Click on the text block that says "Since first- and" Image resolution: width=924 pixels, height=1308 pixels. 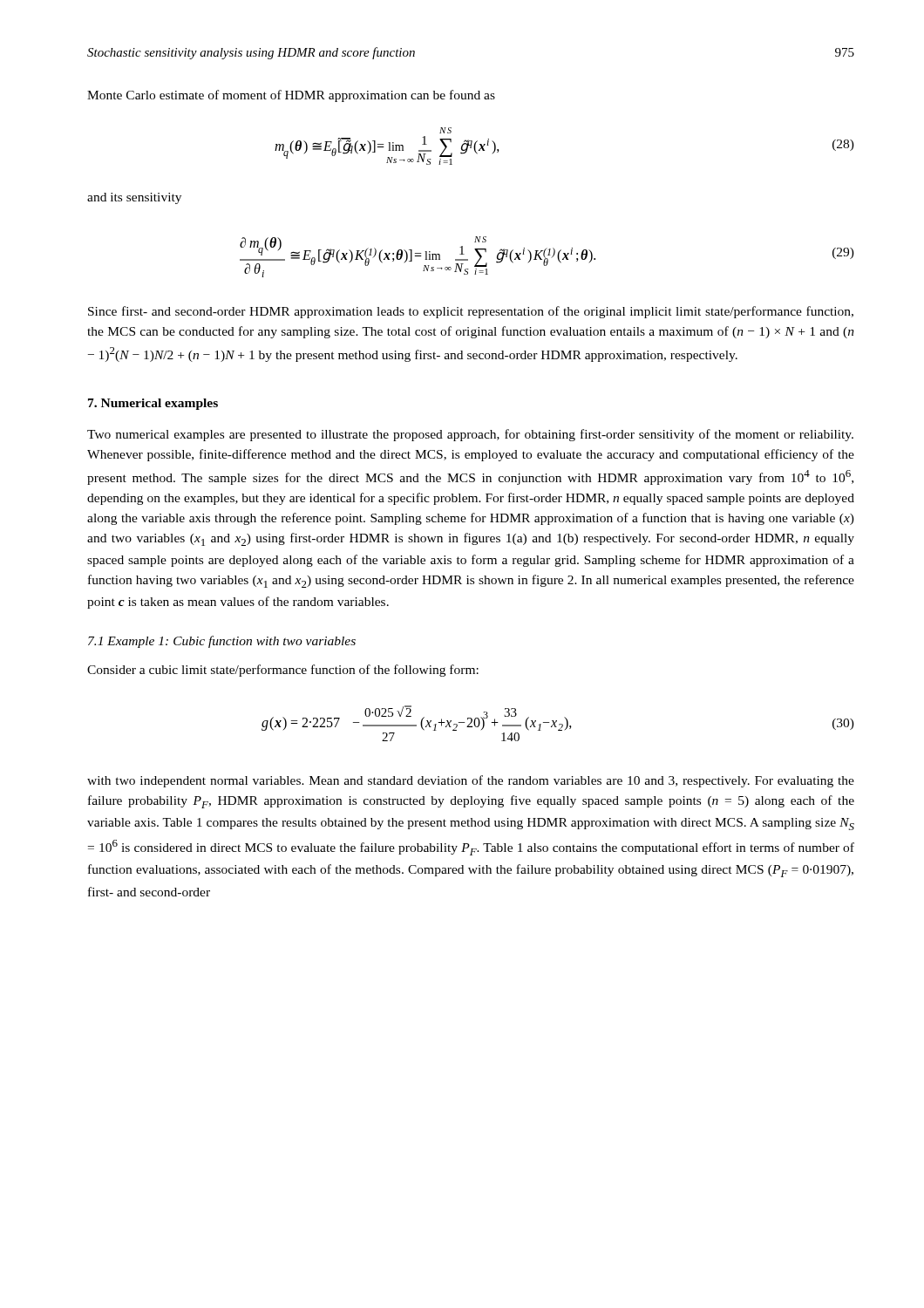point(471,332)
